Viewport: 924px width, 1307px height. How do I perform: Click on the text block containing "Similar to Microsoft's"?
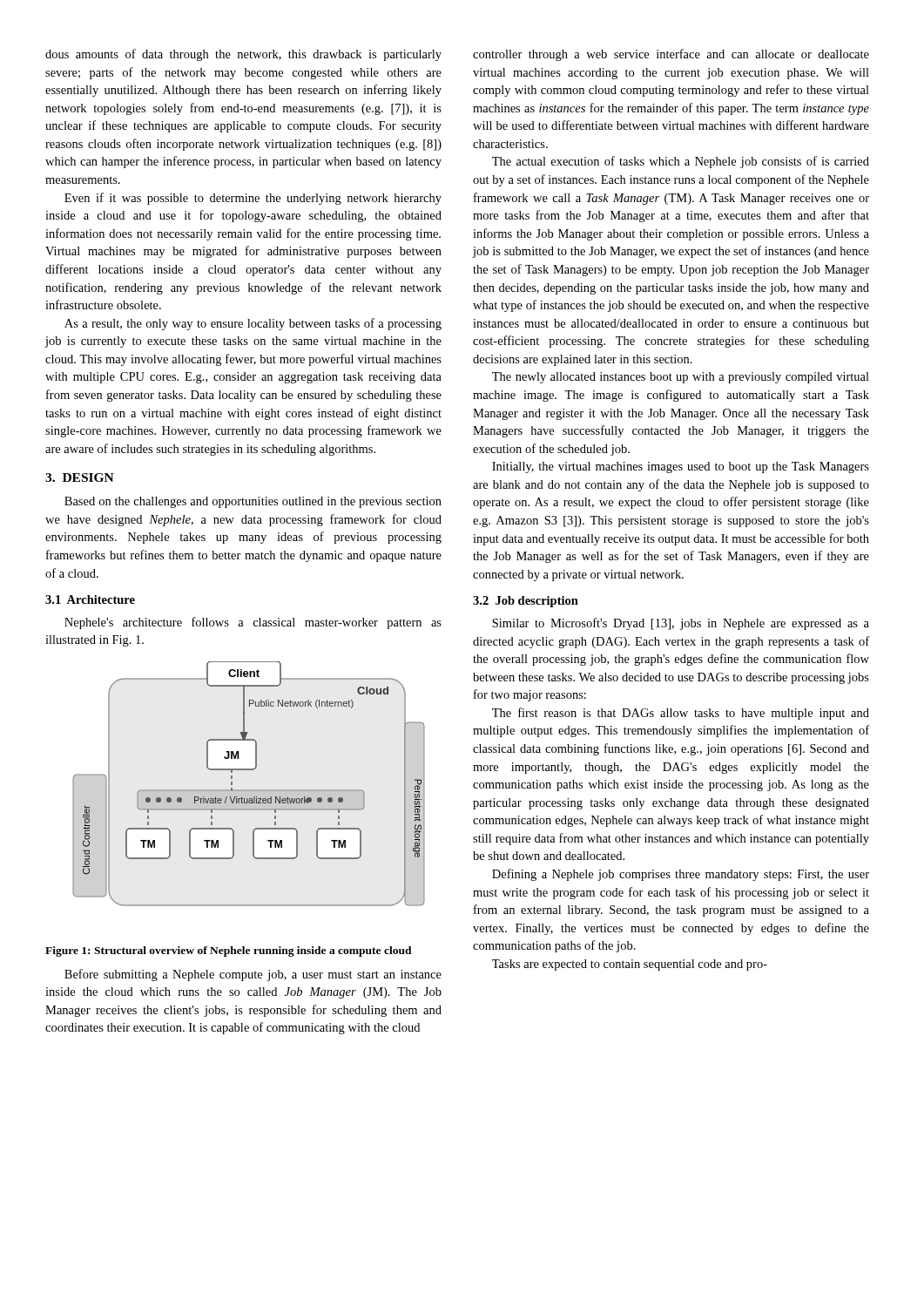click(671, 659)
